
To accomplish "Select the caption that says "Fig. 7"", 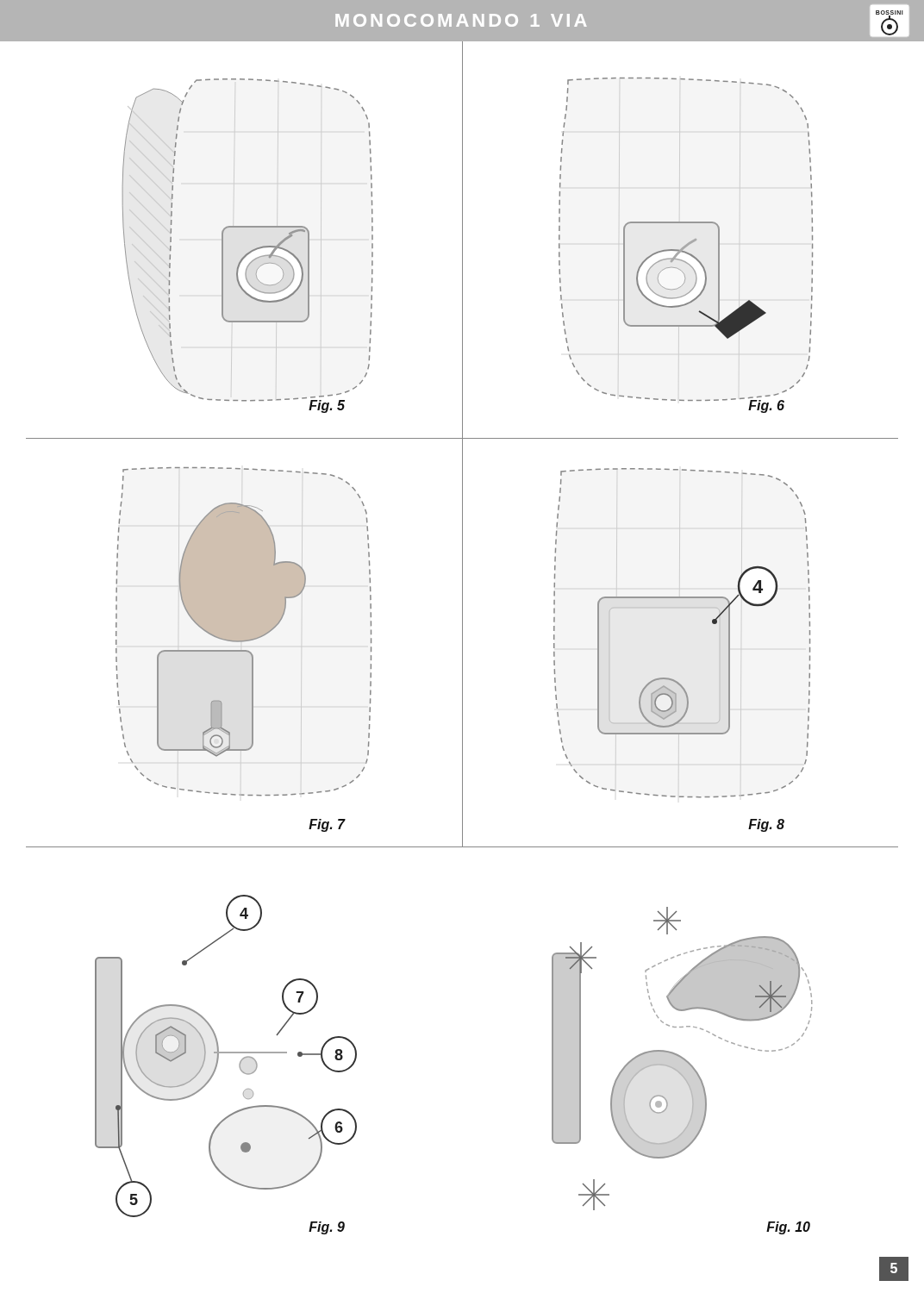I will tap(327, 824).
